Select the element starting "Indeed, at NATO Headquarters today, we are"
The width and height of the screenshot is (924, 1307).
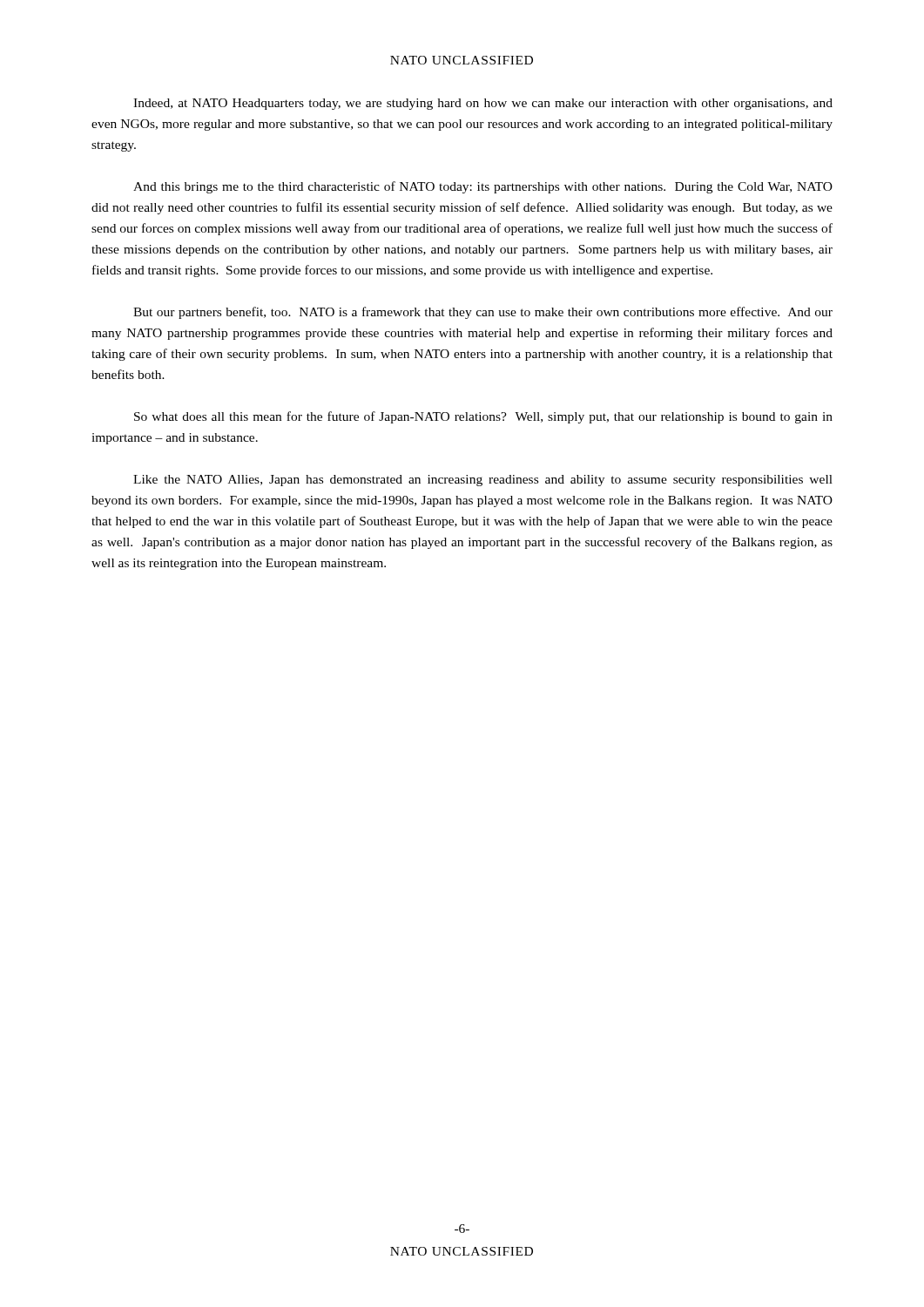462,124
